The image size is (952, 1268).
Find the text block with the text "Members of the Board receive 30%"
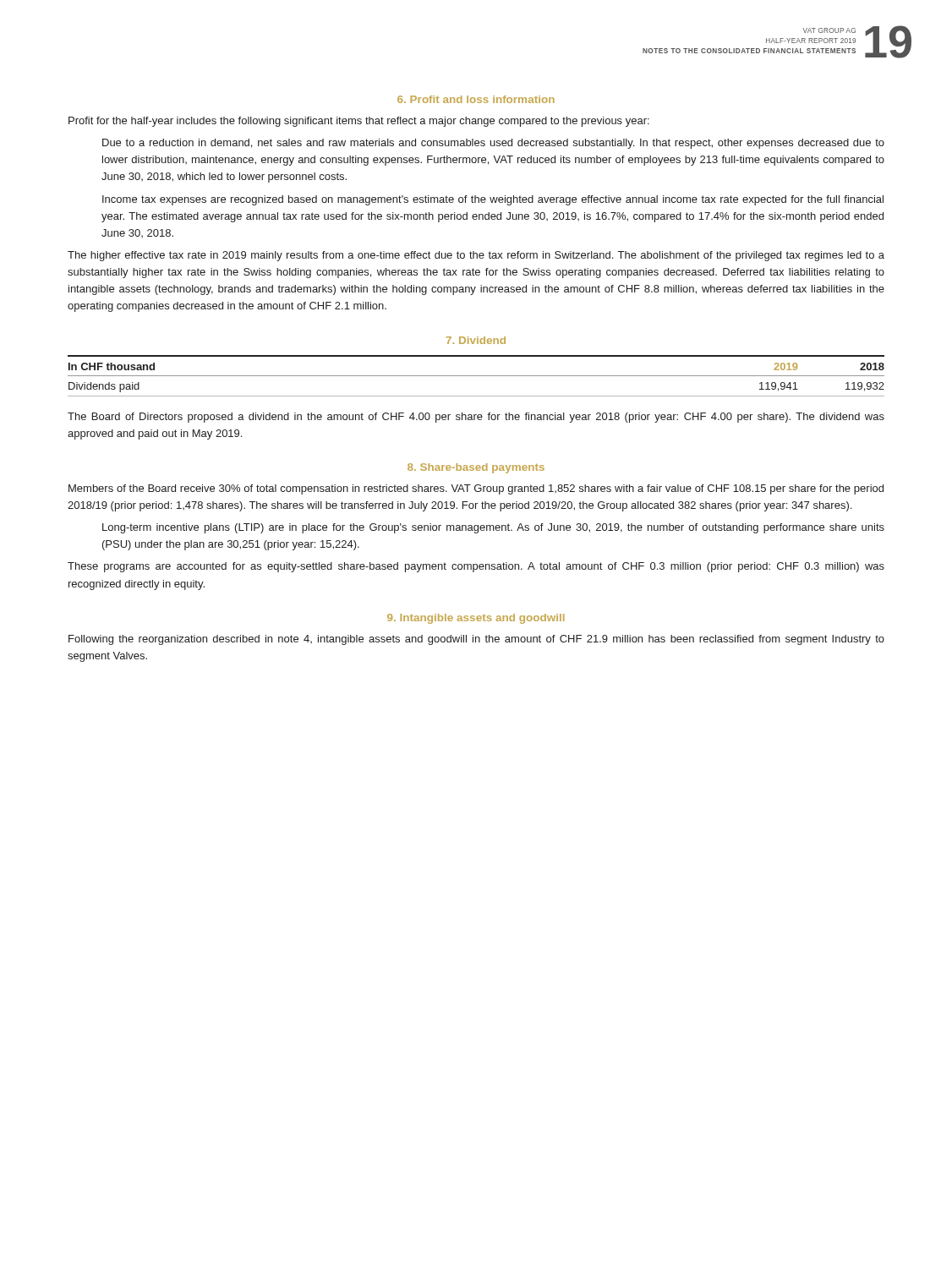point(476,497)
